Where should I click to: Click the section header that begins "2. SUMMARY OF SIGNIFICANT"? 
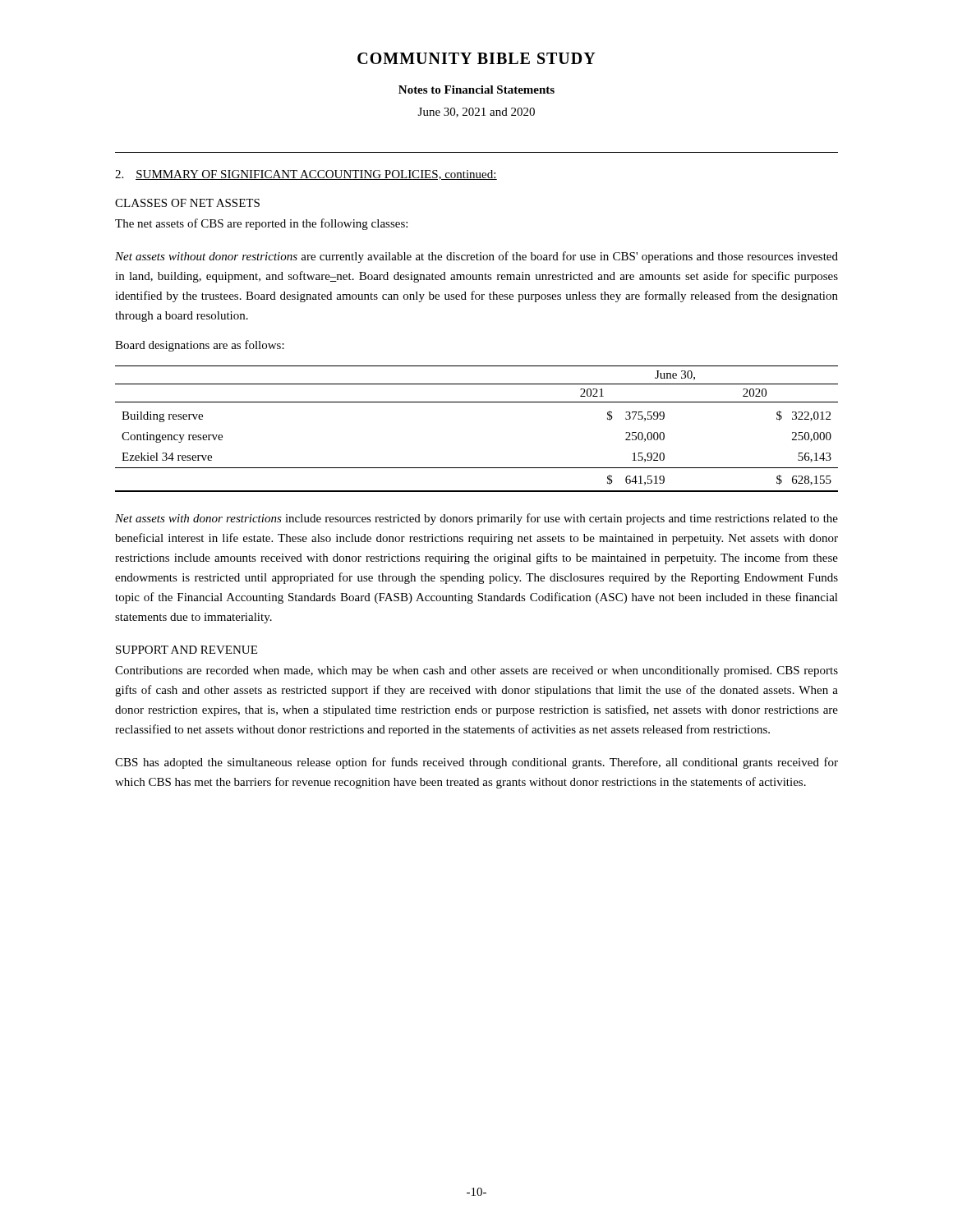click(306, 175)
